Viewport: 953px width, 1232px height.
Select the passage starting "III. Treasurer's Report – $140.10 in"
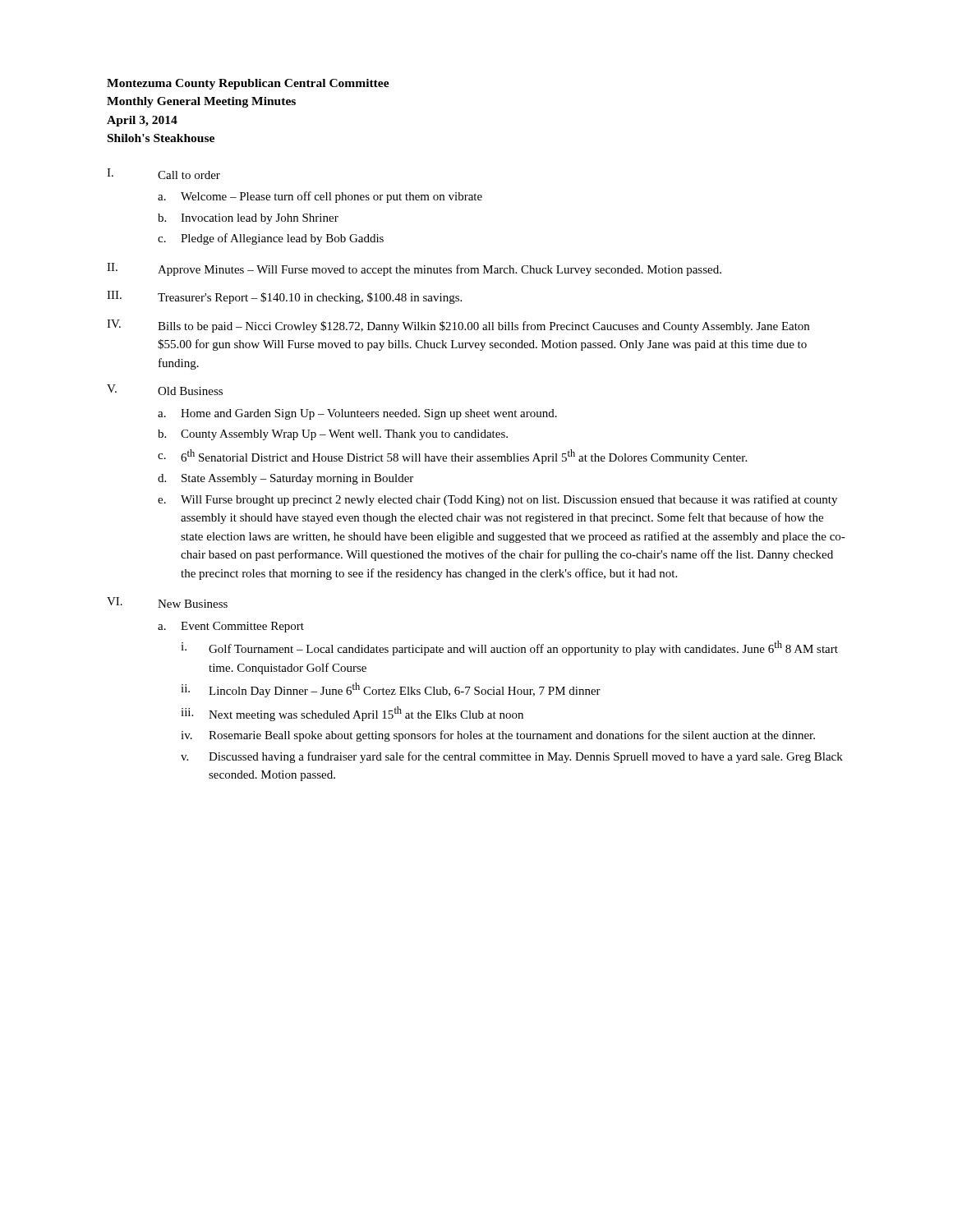[284, 297]
